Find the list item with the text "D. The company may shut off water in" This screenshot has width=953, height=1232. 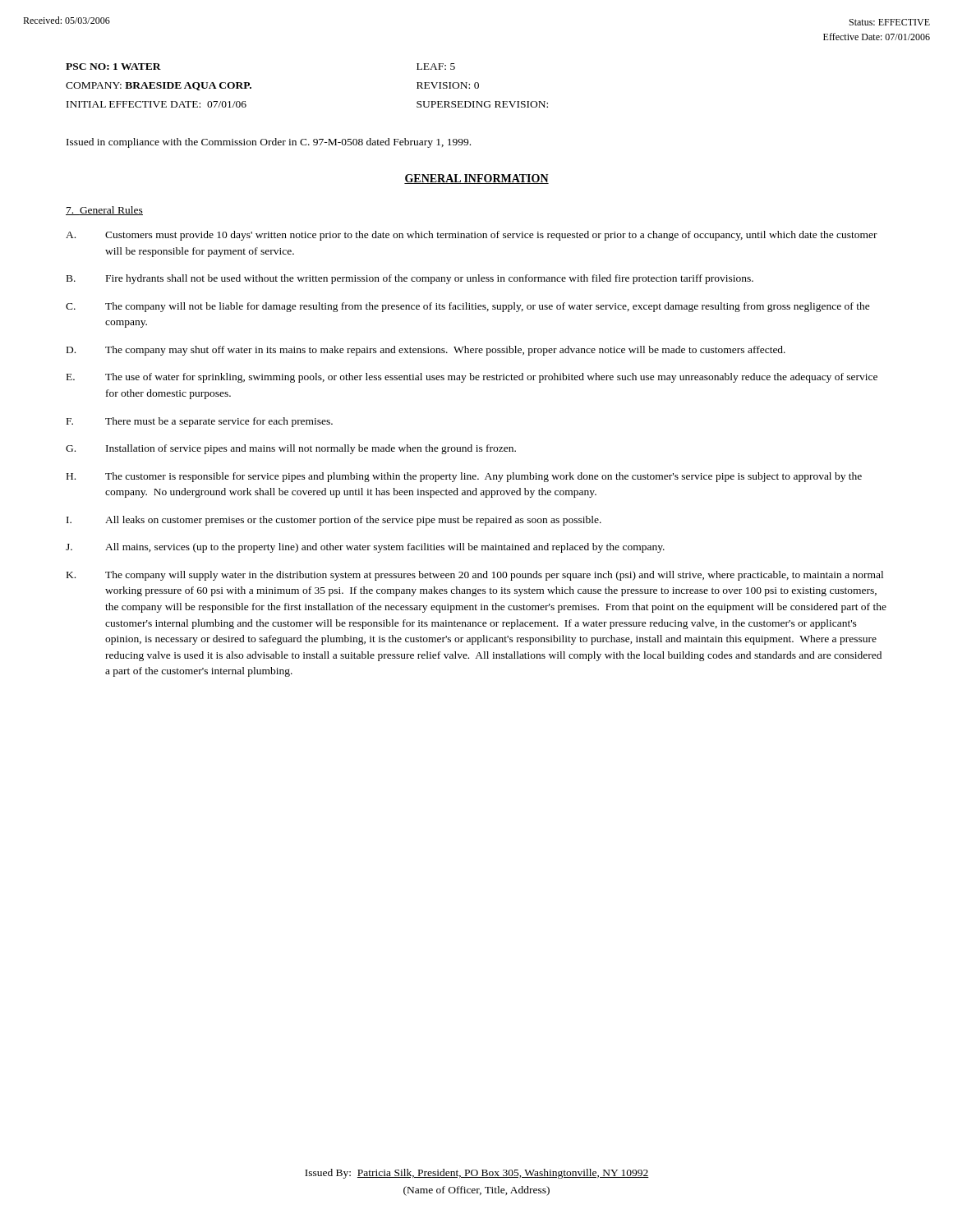pyautogui.click(x=476, y=350)
